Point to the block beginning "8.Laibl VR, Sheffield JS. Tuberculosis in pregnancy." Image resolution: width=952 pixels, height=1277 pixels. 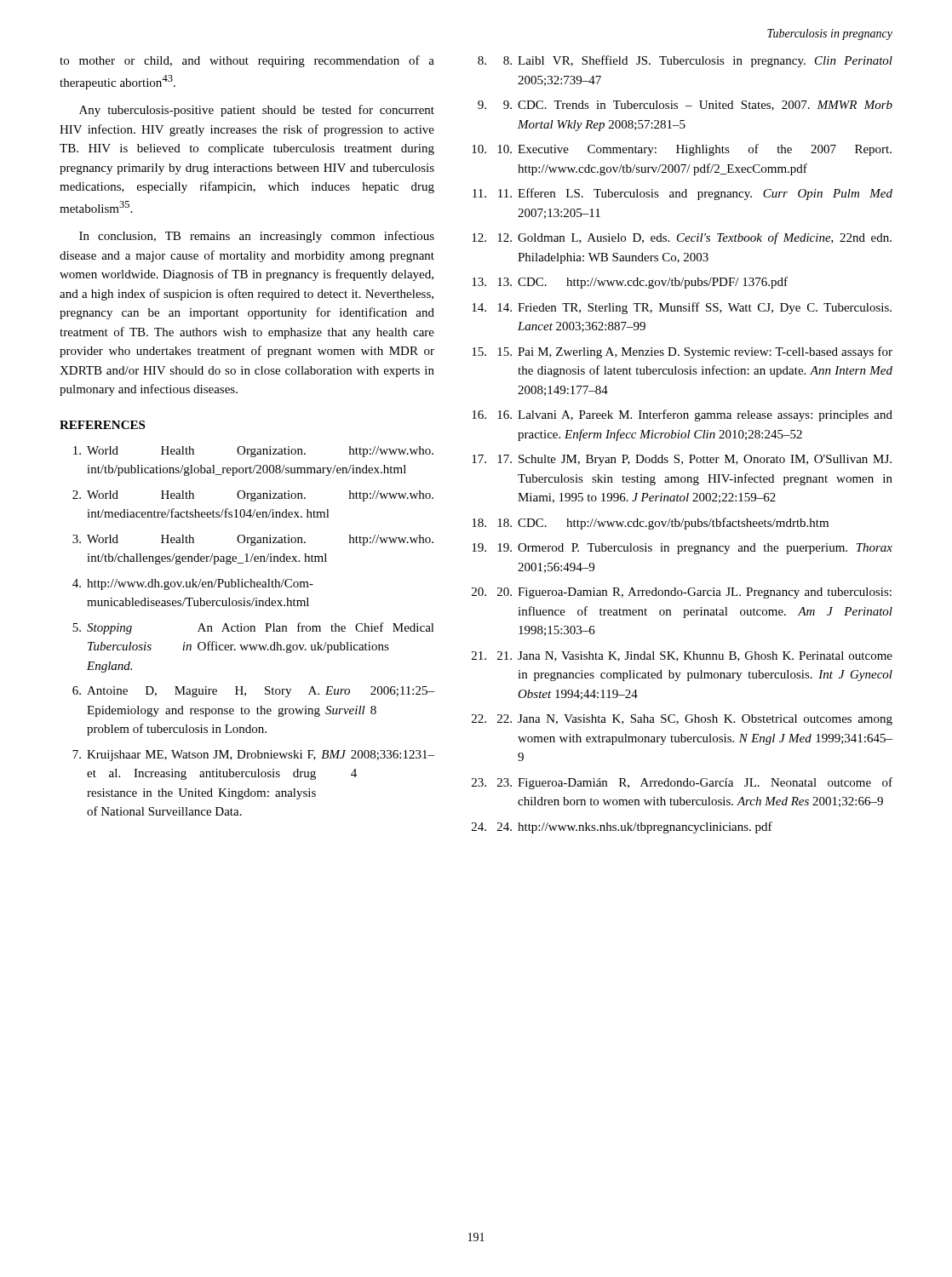point(692,70)
